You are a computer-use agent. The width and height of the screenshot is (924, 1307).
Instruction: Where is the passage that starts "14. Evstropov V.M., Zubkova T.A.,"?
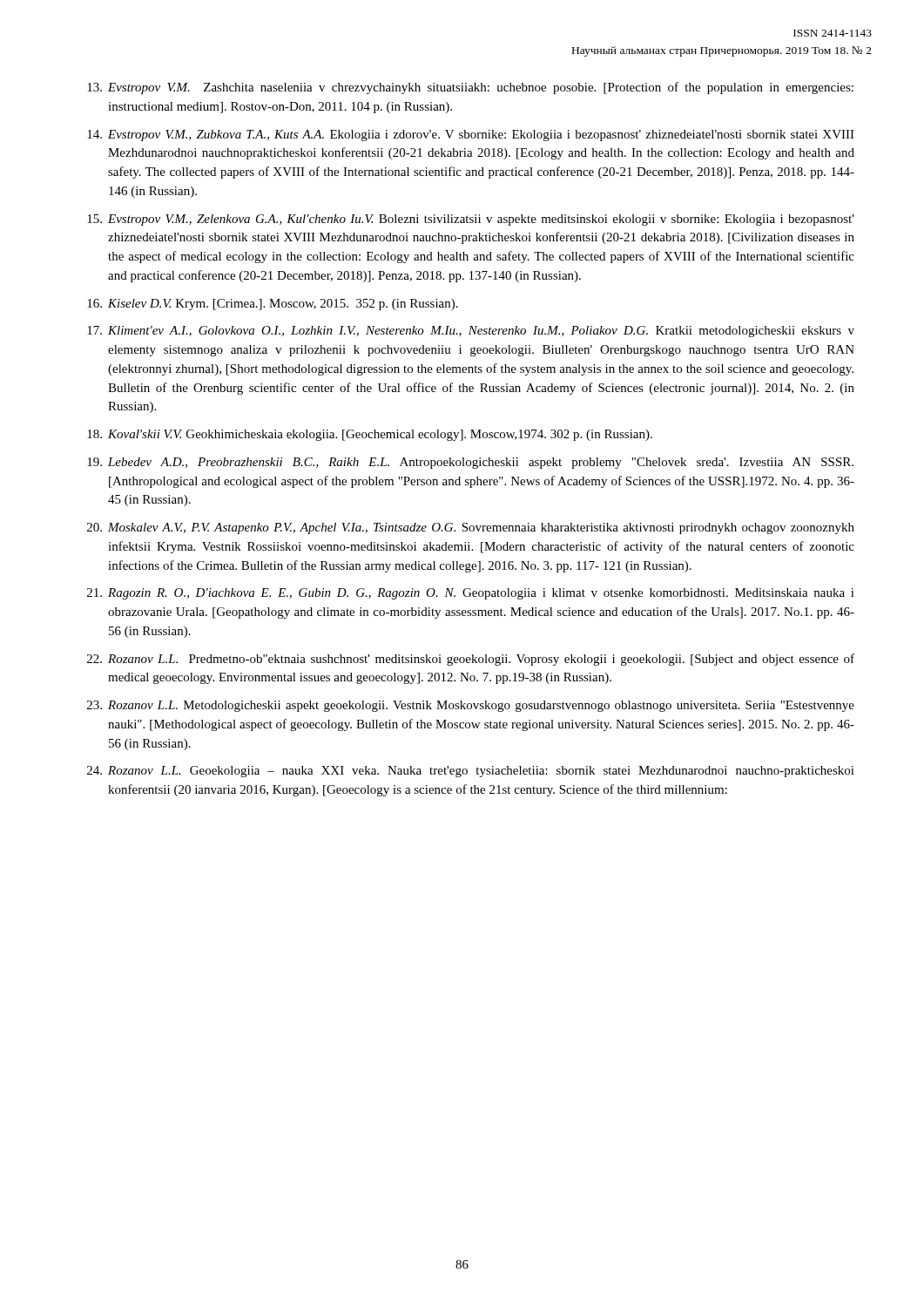tap(462, 163)
